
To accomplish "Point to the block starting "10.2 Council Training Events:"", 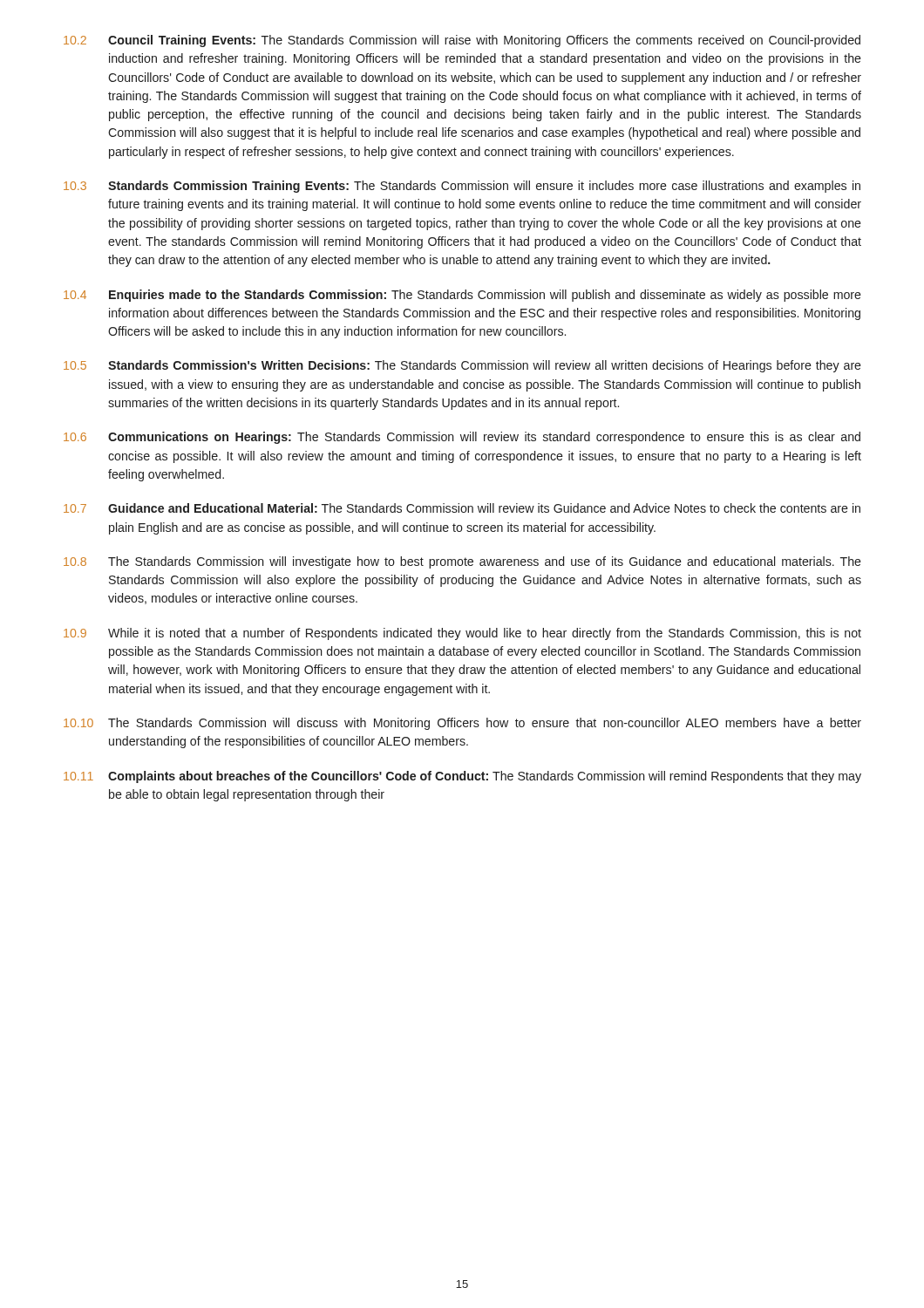I will click(x=462, y=96).
